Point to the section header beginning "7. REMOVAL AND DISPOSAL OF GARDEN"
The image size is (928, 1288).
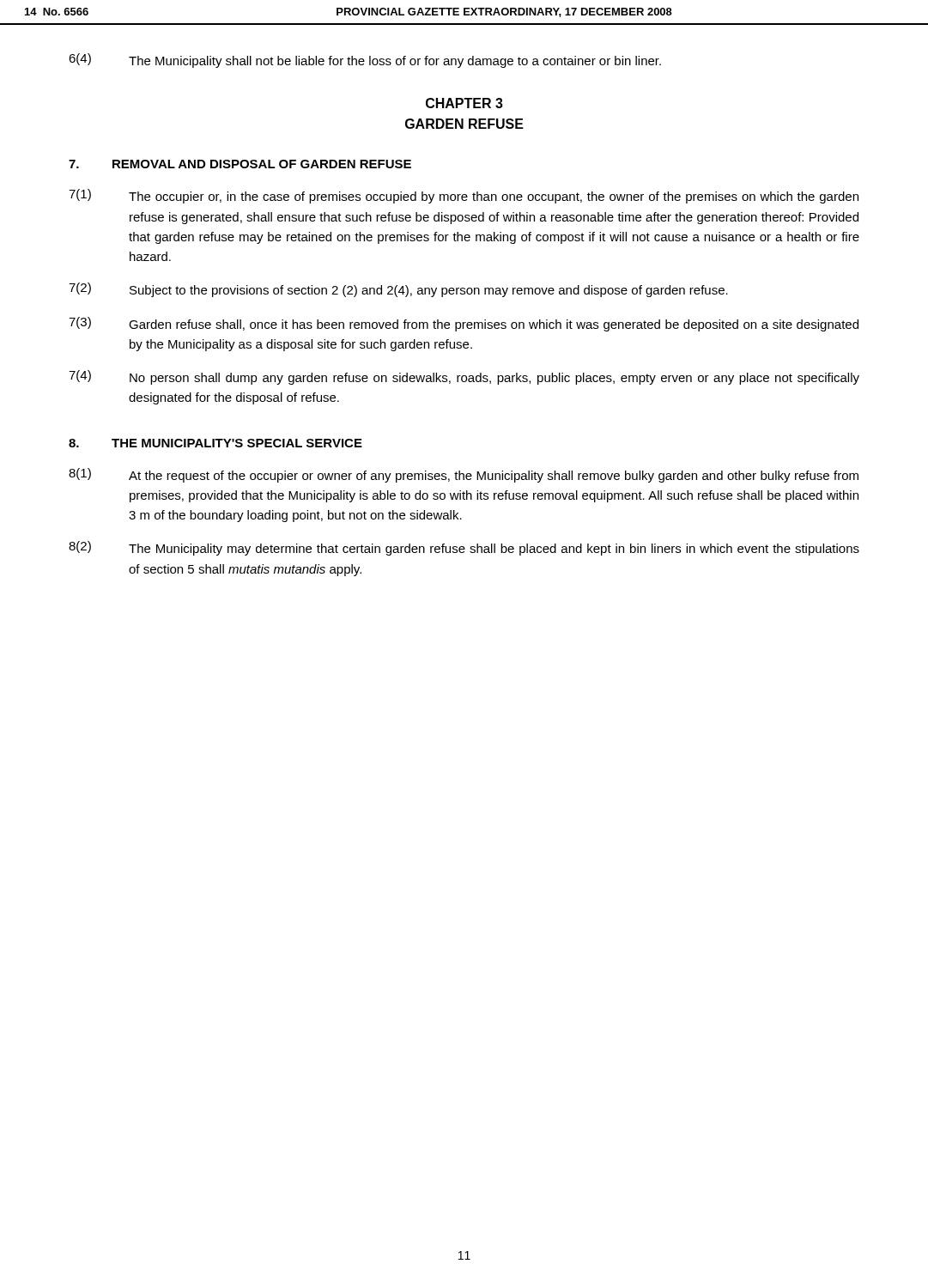pos(240,164)
